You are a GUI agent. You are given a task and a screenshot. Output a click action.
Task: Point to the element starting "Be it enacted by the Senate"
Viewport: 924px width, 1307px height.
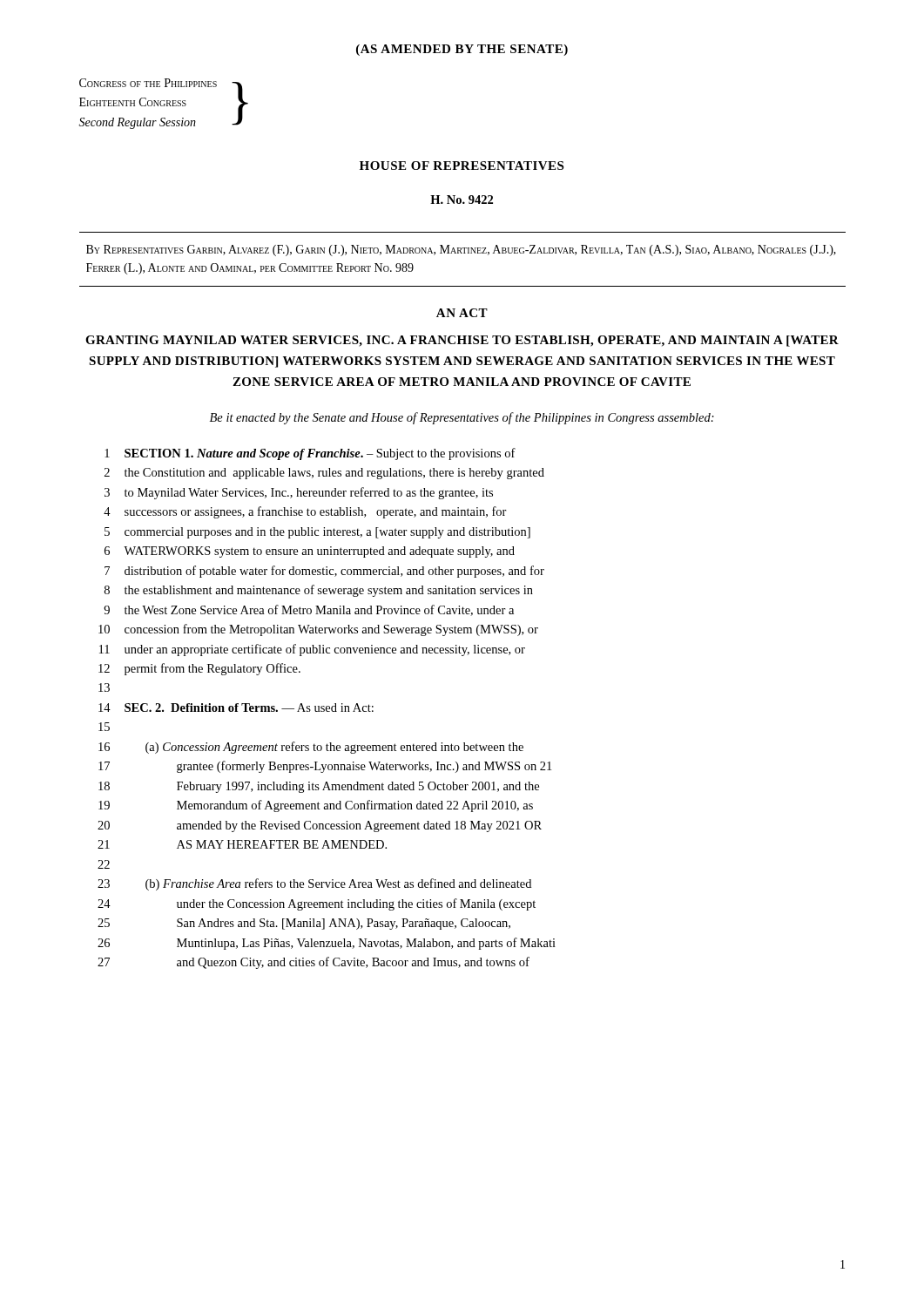click(462, 417)
